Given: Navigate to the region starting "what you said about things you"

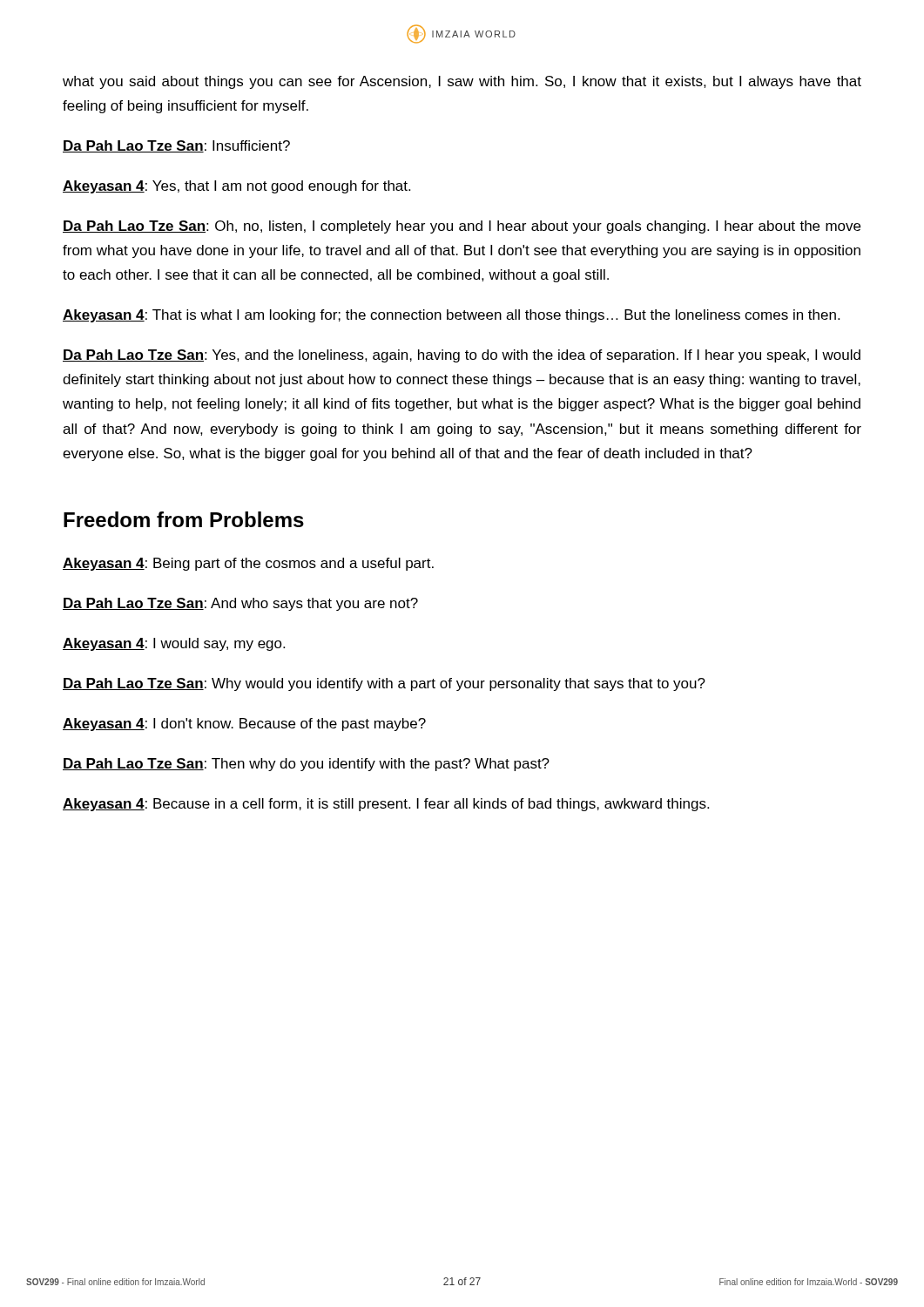Looking at the screenshot, I should [462, 94].
